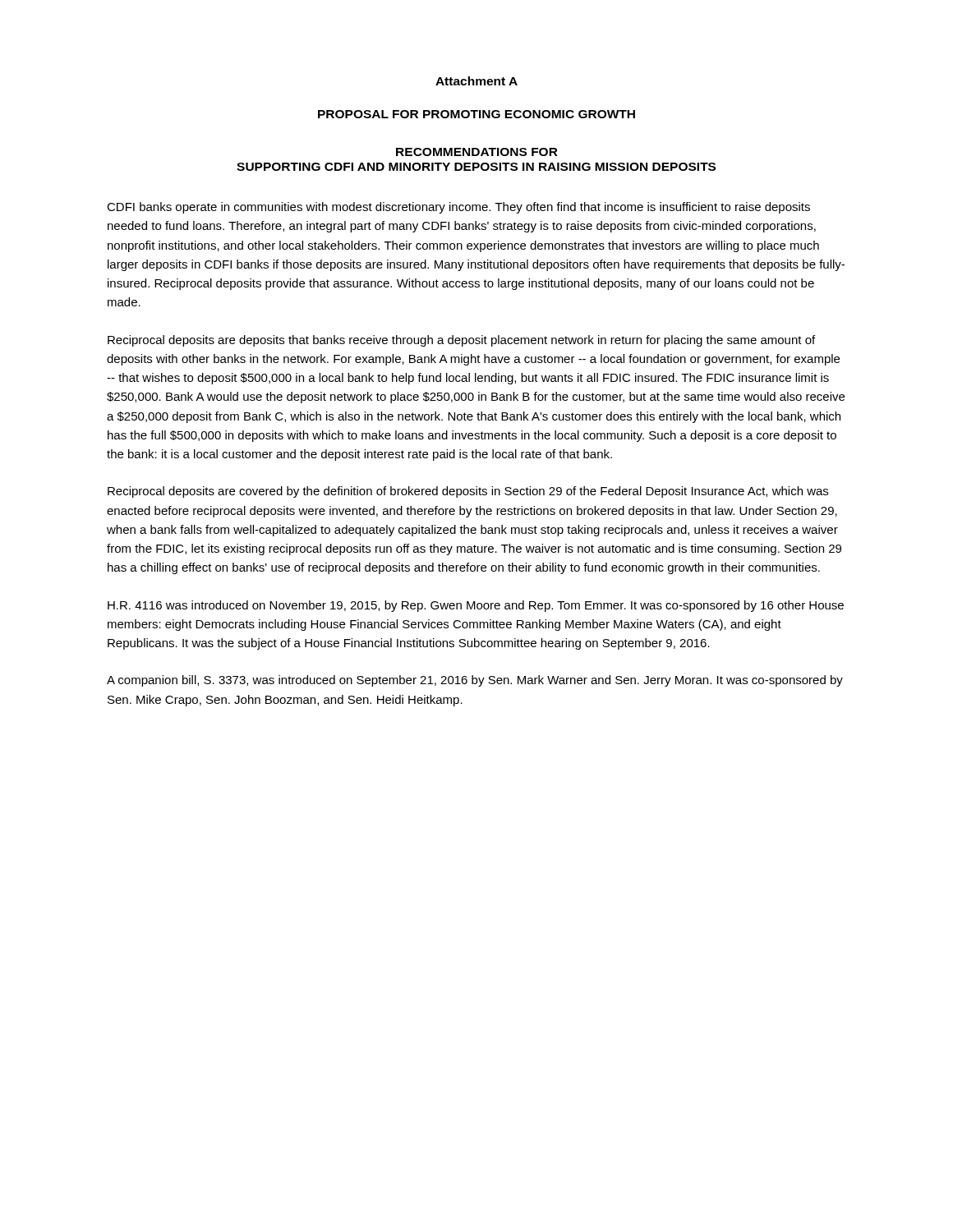The image size is (953, 1232).
Task: Click on the text block with the text "H.R. 4116 was introduced"
Action: tap(476, 624)
